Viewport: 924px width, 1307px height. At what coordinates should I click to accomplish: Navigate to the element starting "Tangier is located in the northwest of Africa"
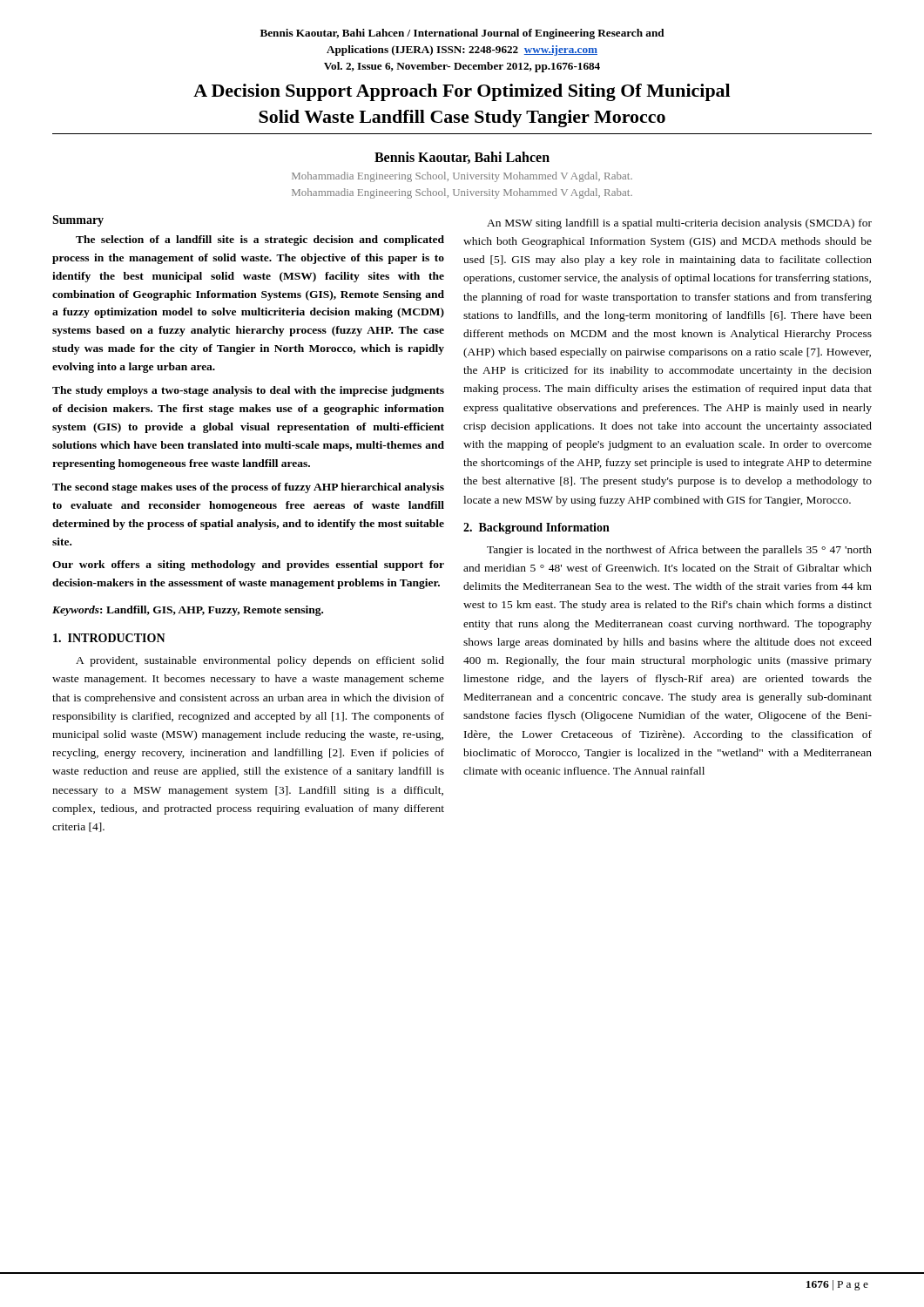pyautogui.click(x=667, y=660)
